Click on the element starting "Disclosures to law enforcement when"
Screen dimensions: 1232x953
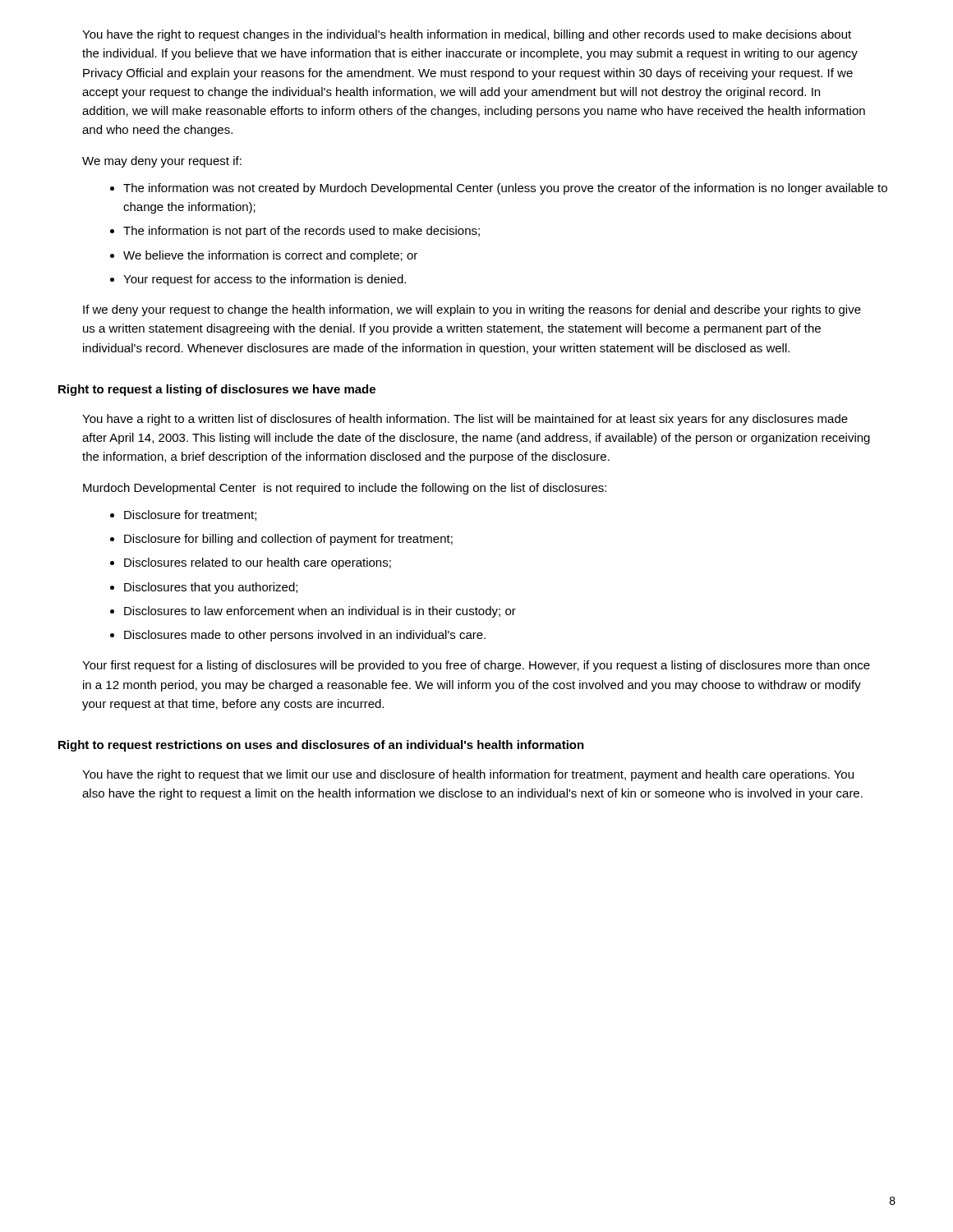[509, 611]
